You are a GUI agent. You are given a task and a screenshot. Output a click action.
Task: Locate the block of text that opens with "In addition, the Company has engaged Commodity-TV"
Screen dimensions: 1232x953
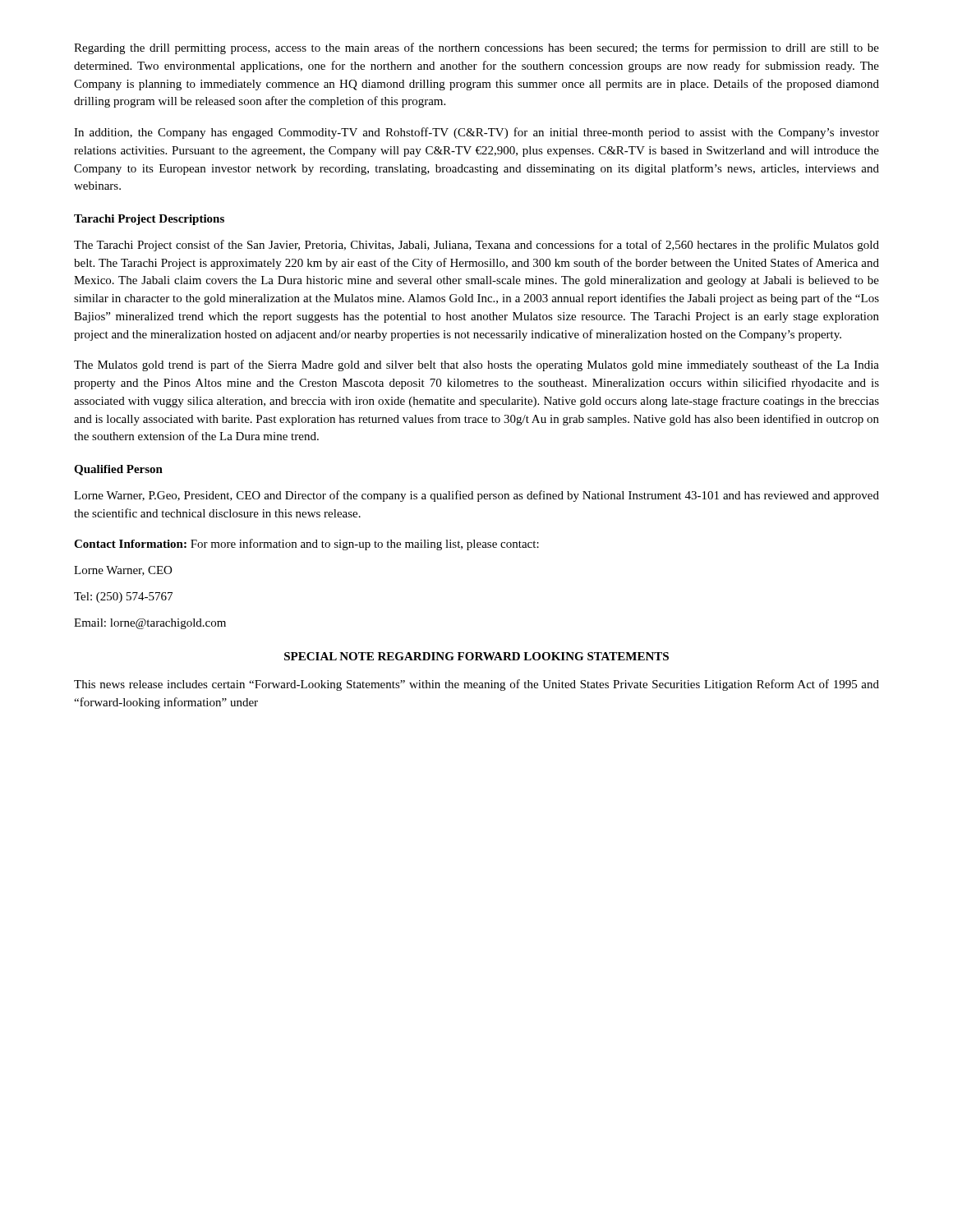476,160
